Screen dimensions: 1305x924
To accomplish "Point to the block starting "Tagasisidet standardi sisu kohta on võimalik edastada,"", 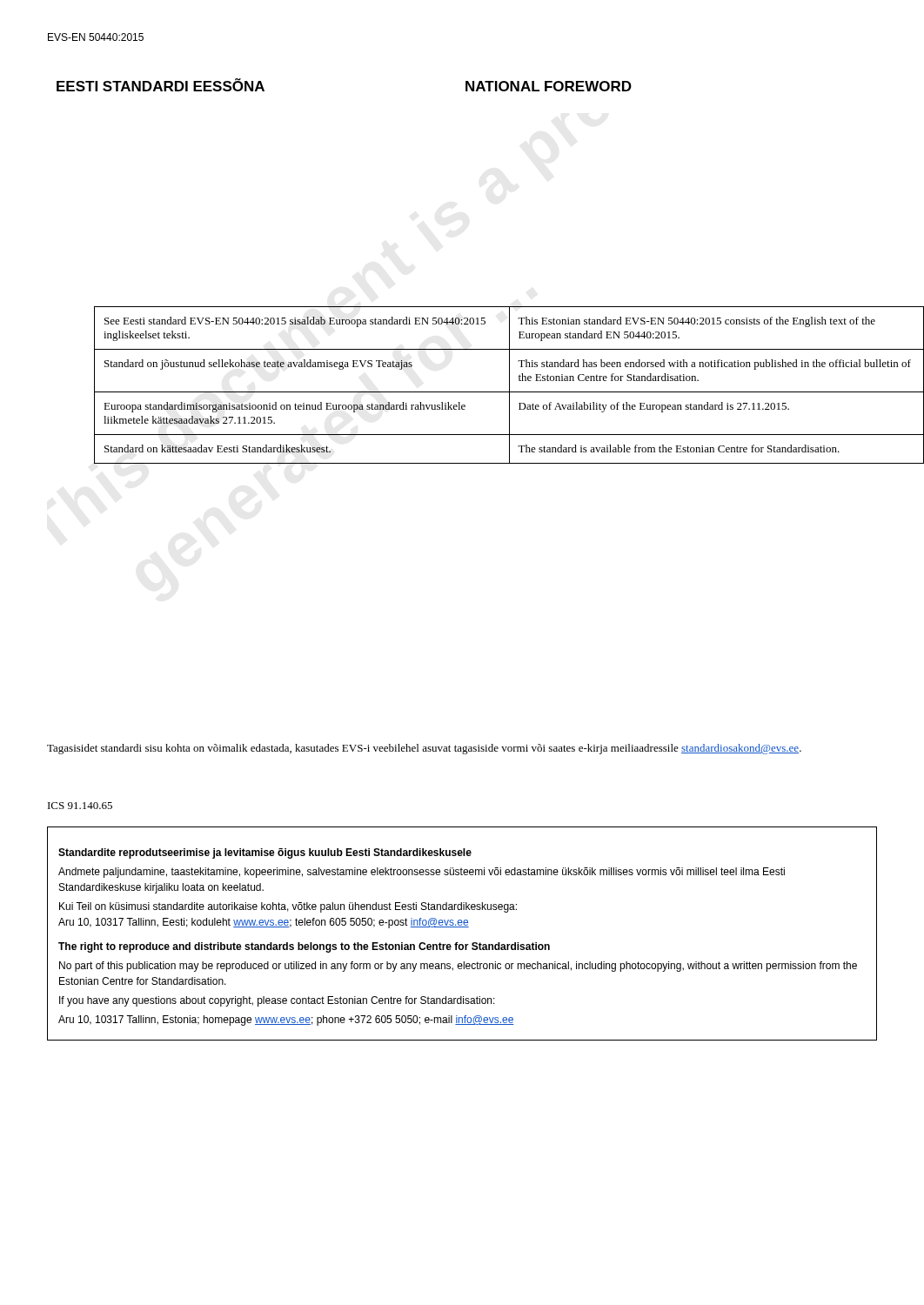I will point(424,748).
